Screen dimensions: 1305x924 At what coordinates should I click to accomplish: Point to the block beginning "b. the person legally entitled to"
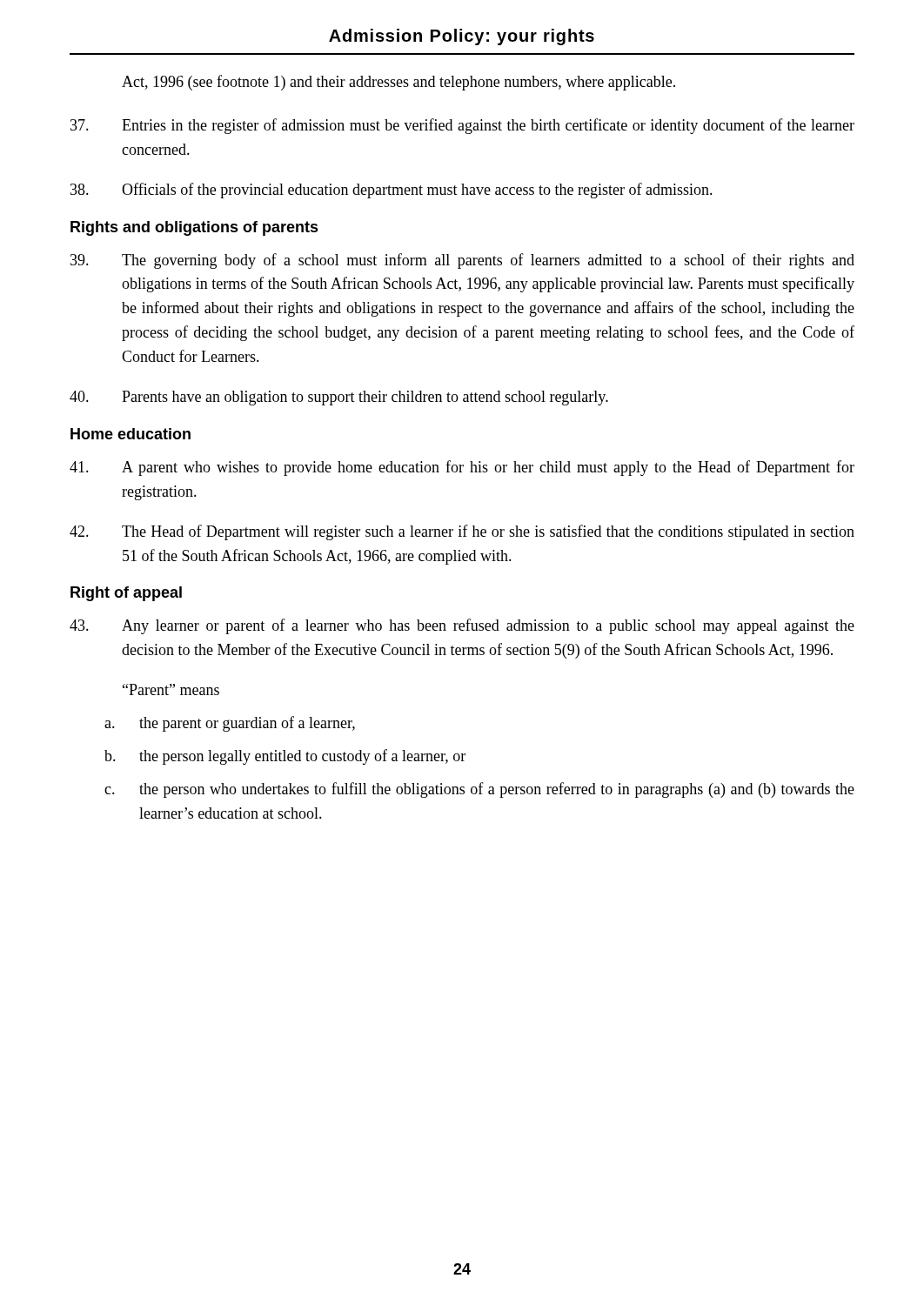[285, 757]
